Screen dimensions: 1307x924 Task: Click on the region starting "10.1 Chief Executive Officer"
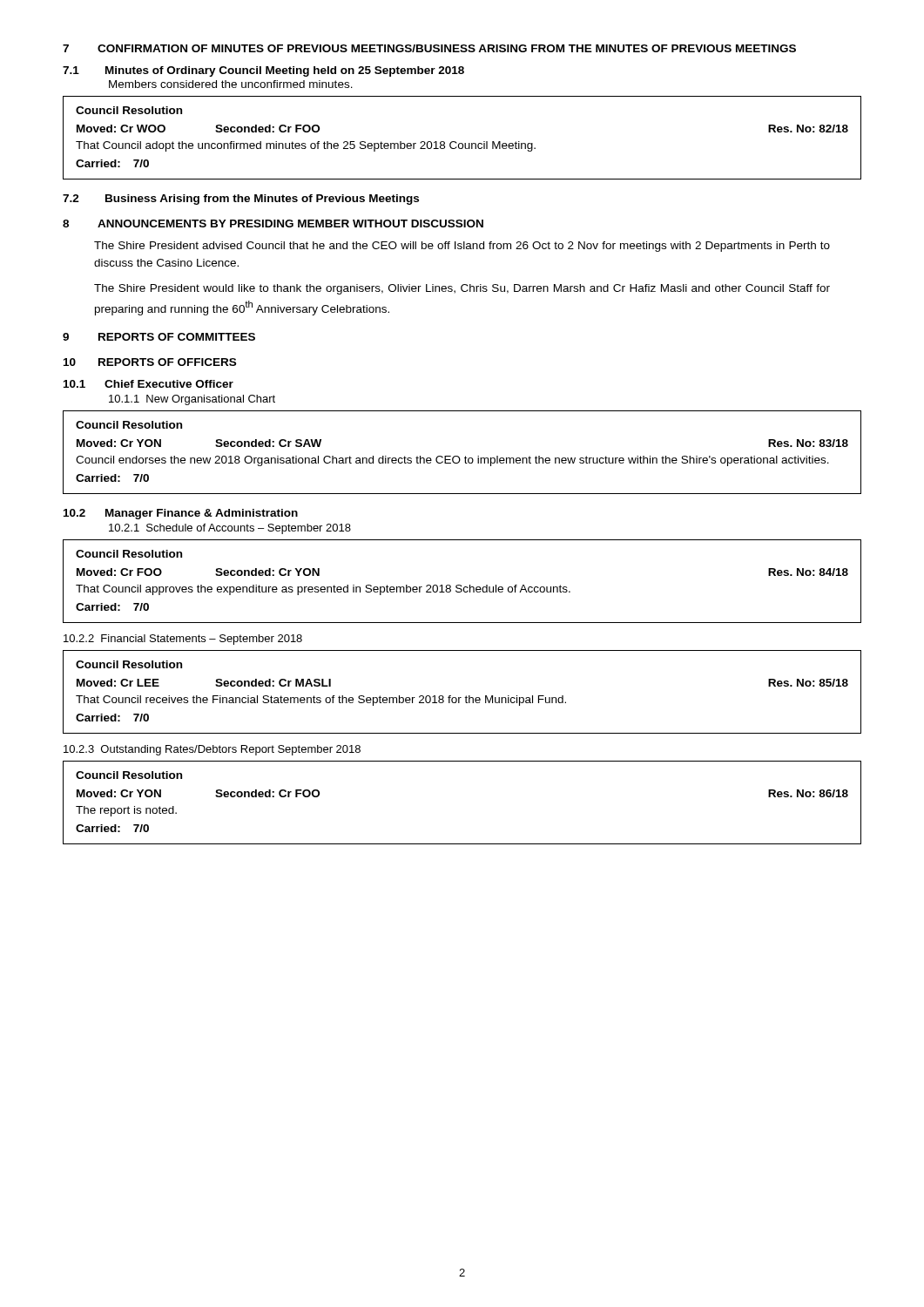148,383
